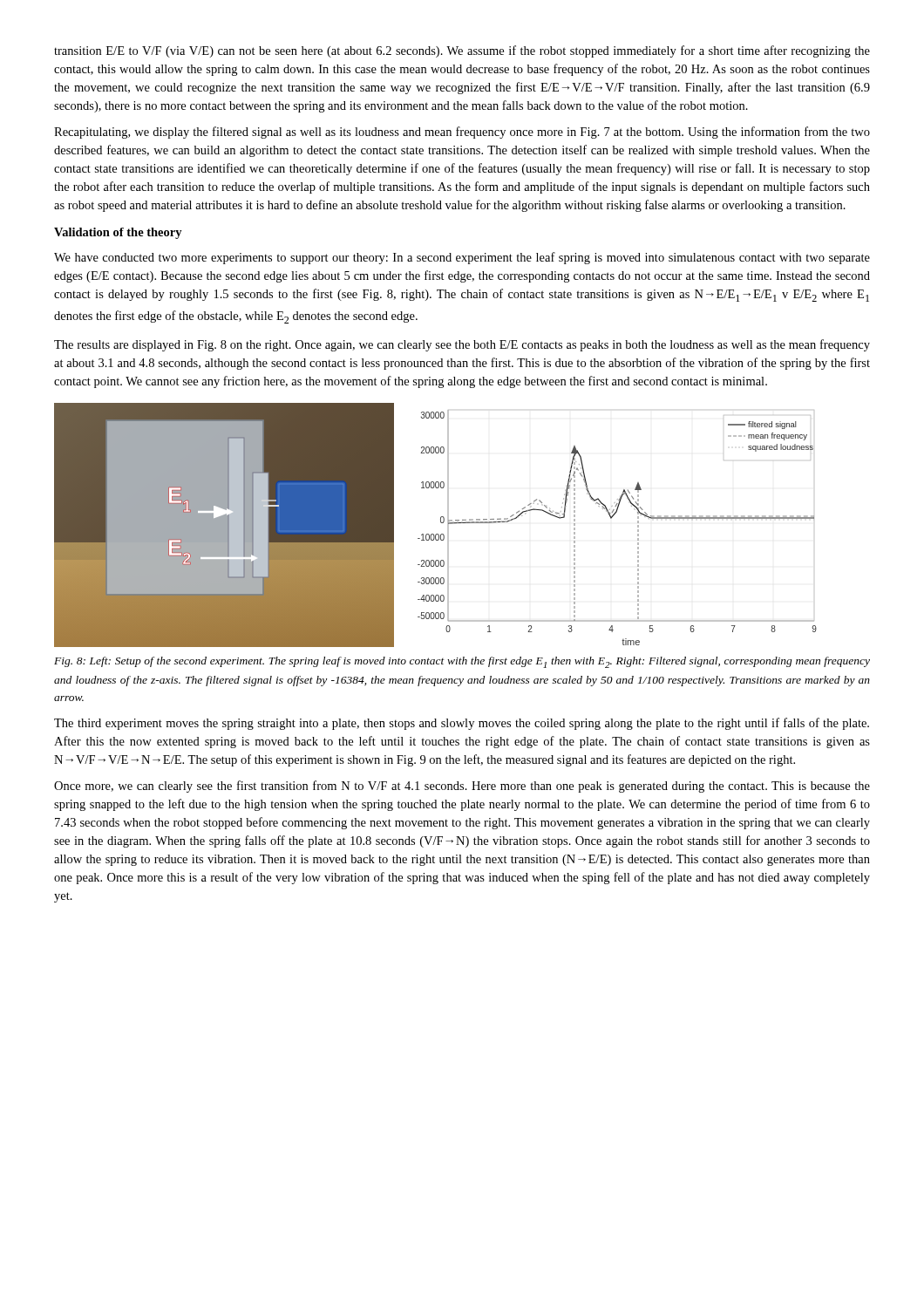Point to the text block starting "transition E/E to V/F (via V/E) can"
The image size is (924, 1308).
pos(462,78)
